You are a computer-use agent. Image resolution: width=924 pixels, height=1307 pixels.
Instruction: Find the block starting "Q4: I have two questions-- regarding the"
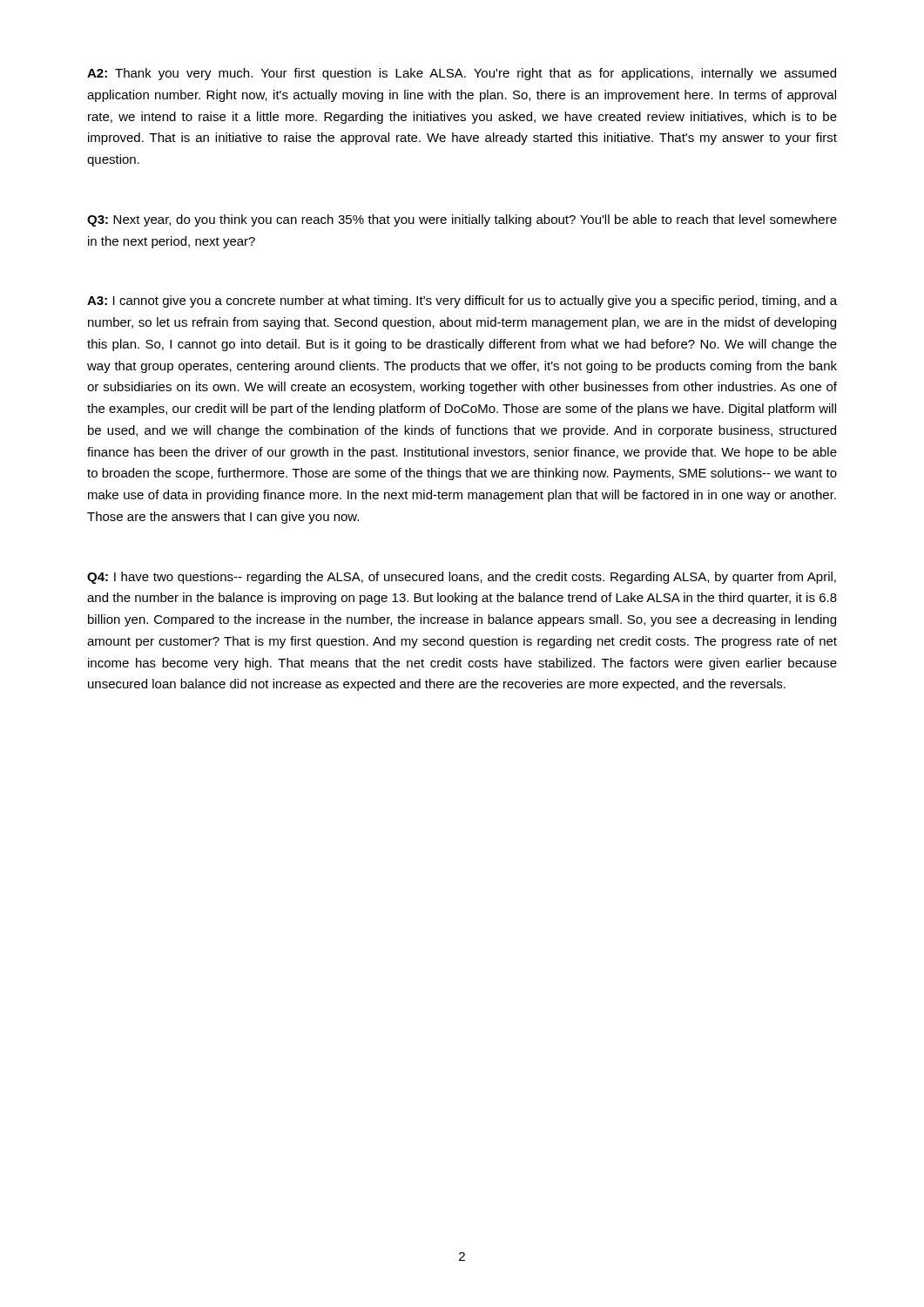coord(462,630)
